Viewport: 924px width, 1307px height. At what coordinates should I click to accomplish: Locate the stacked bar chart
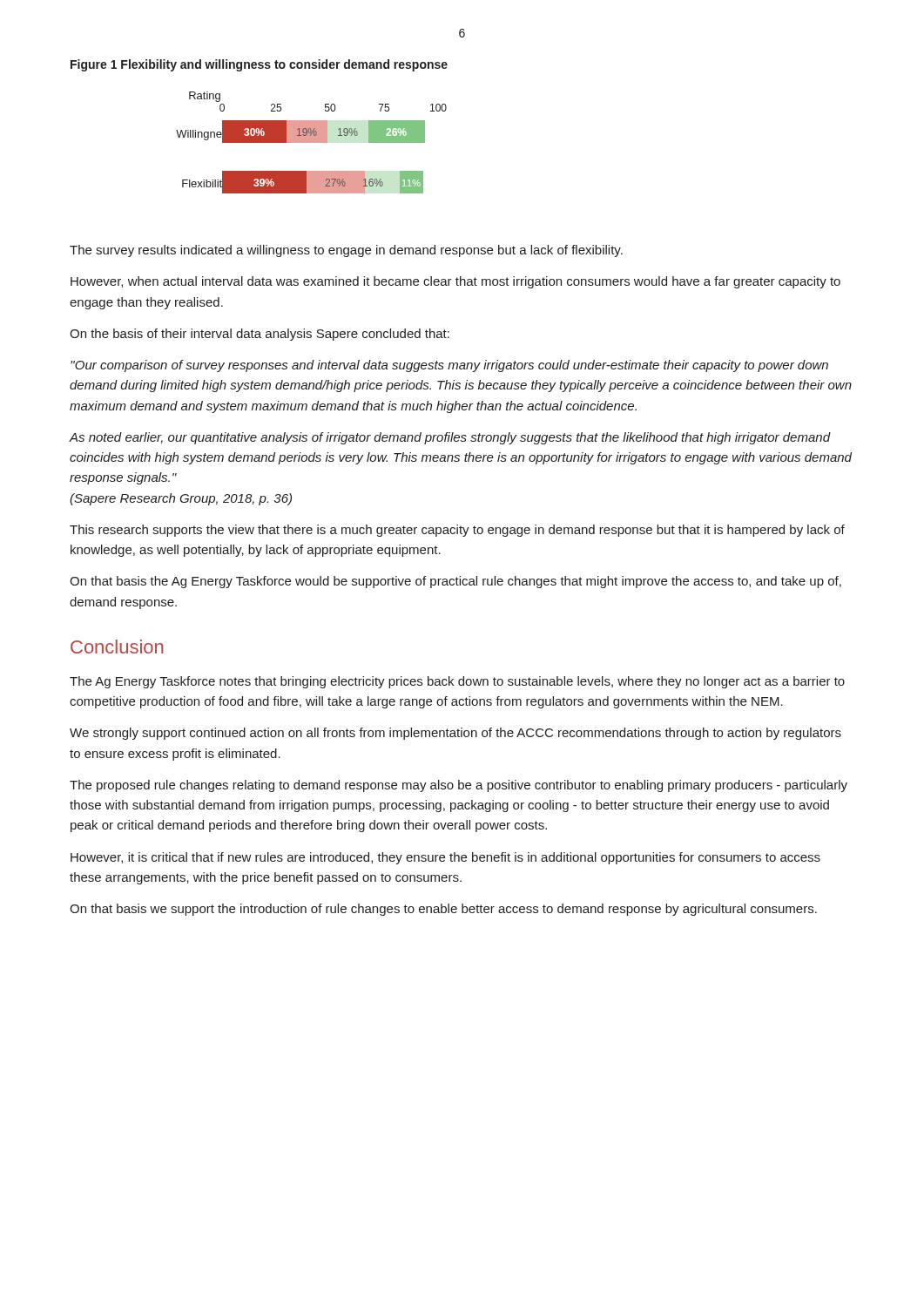(x=462, y=149)
